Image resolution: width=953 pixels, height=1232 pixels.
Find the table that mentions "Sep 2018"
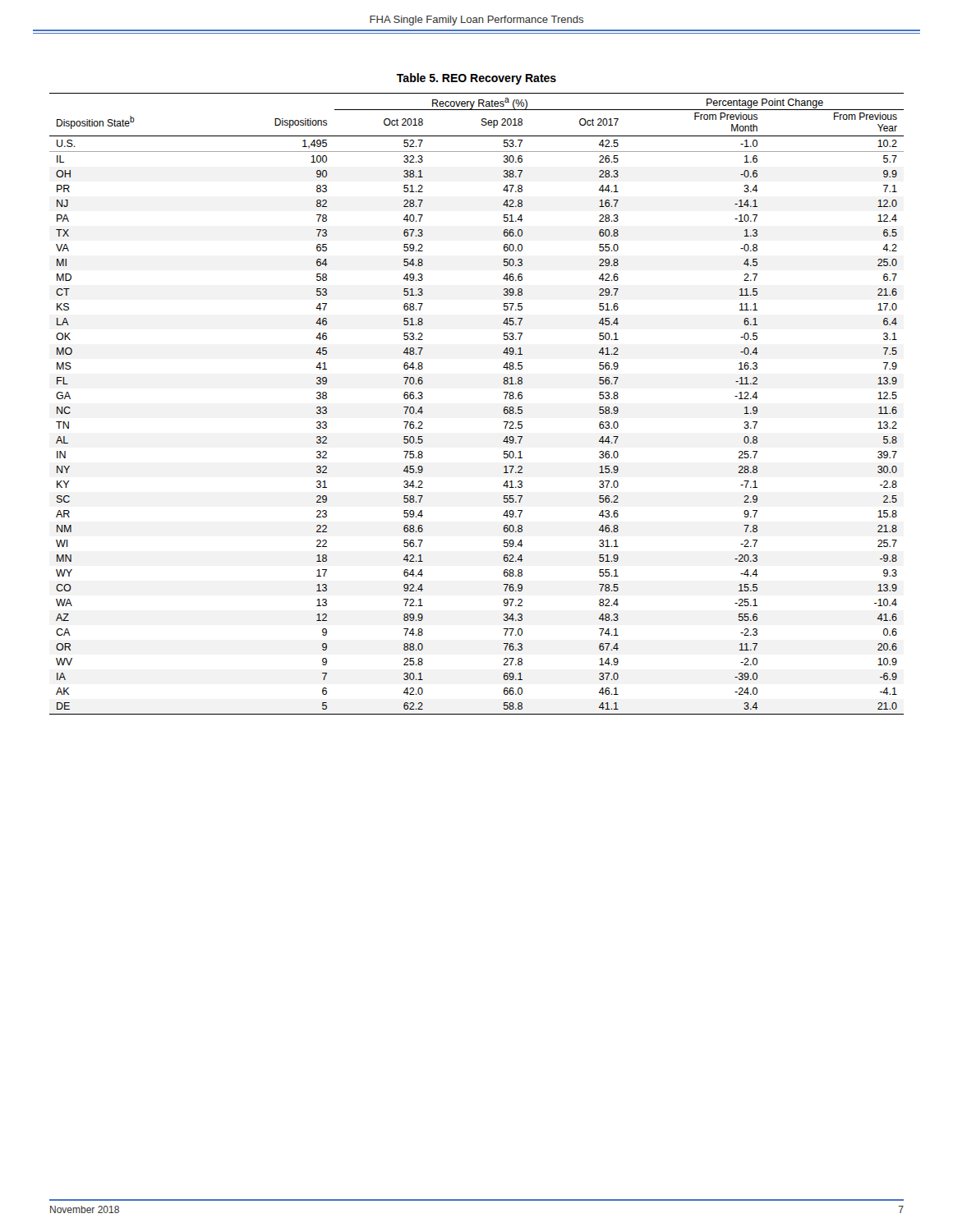tap(476, 404)
